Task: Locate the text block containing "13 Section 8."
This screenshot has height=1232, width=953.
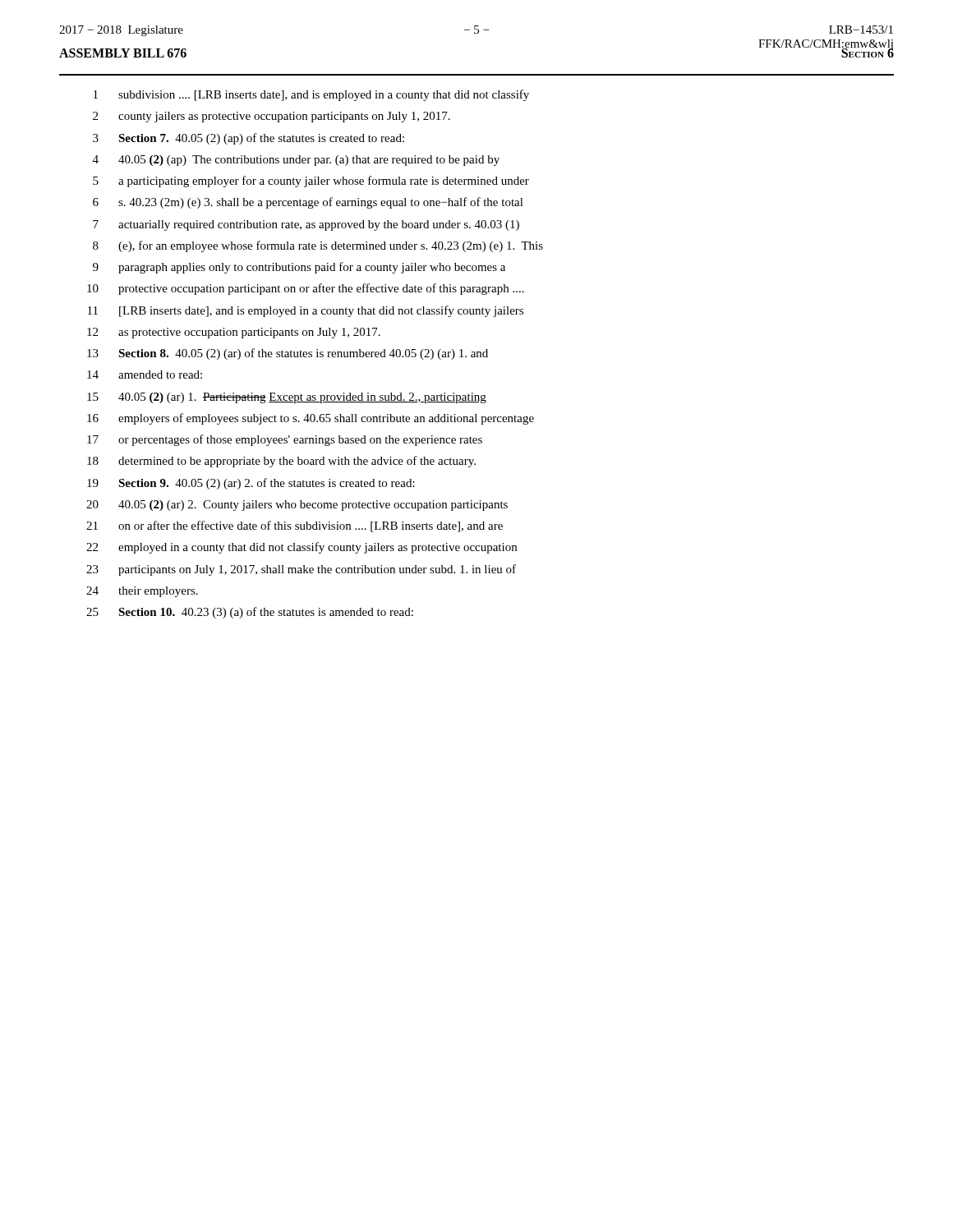Action: coord(476,364)
